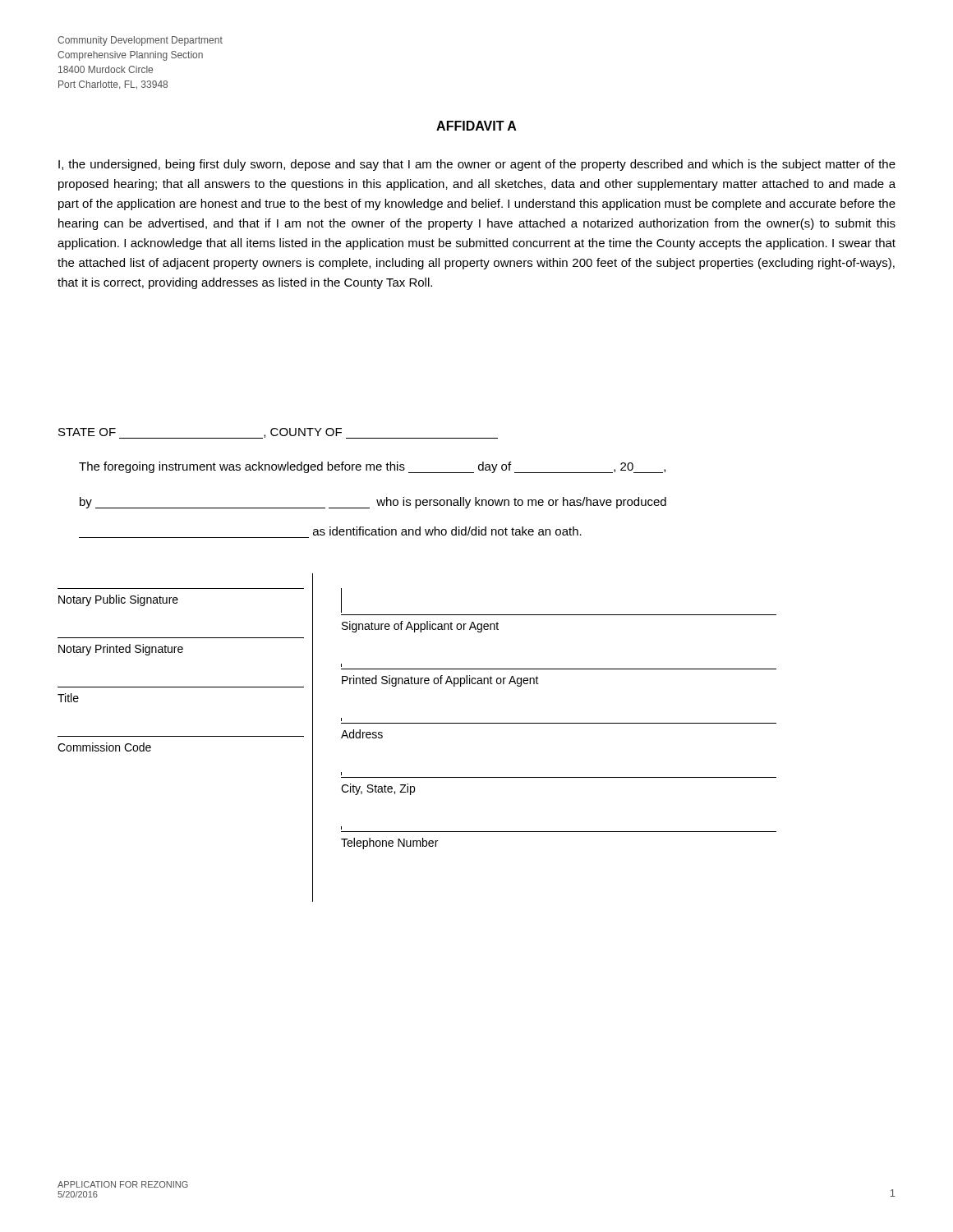Viewport: 953px width, 1232px height.
Task: Locate the text "Telephone Number"
Action: tap(559, 838)
